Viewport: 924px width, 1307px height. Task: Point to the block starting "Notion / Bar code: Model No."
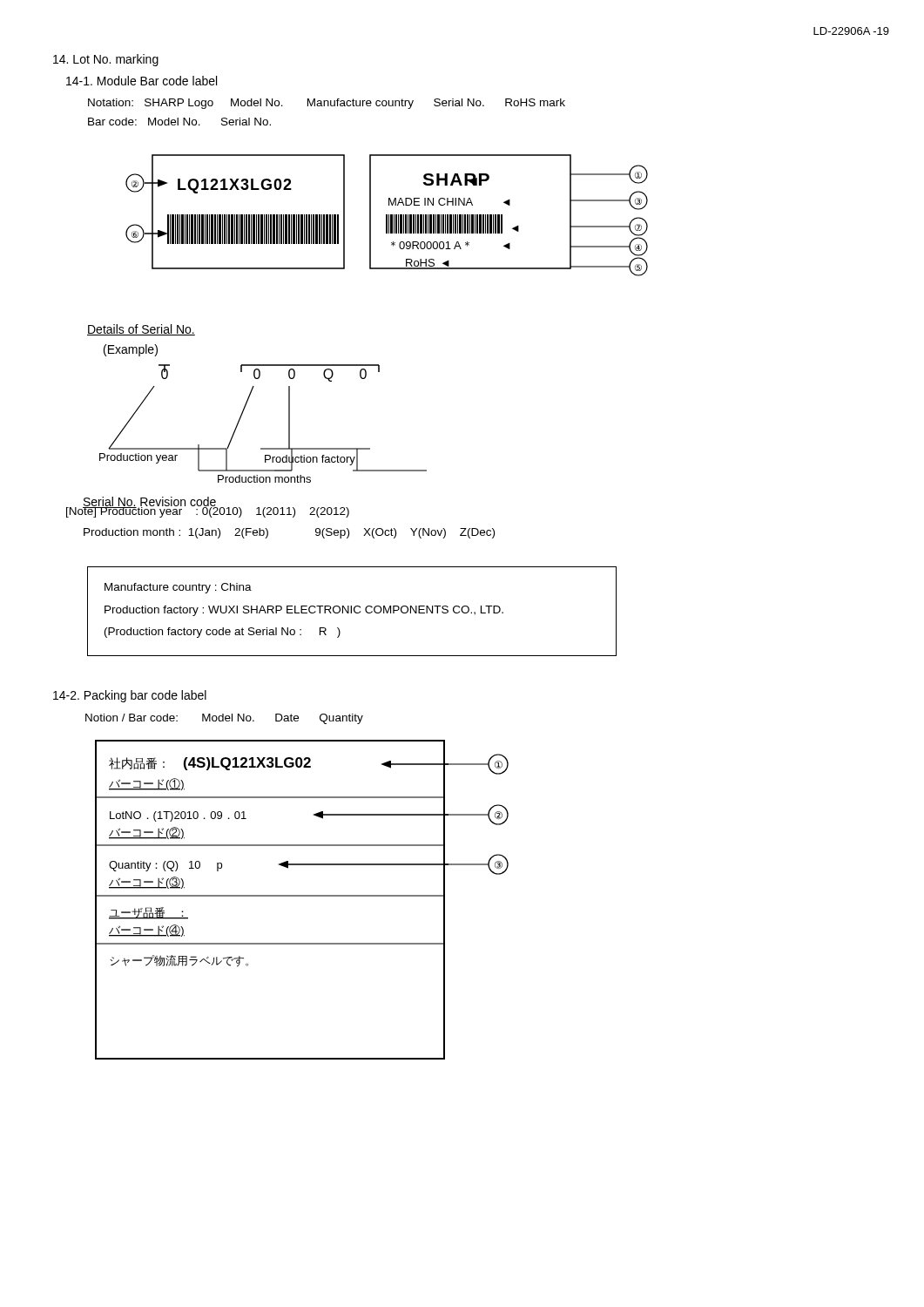pyautogui.click(x=224, y=718)
